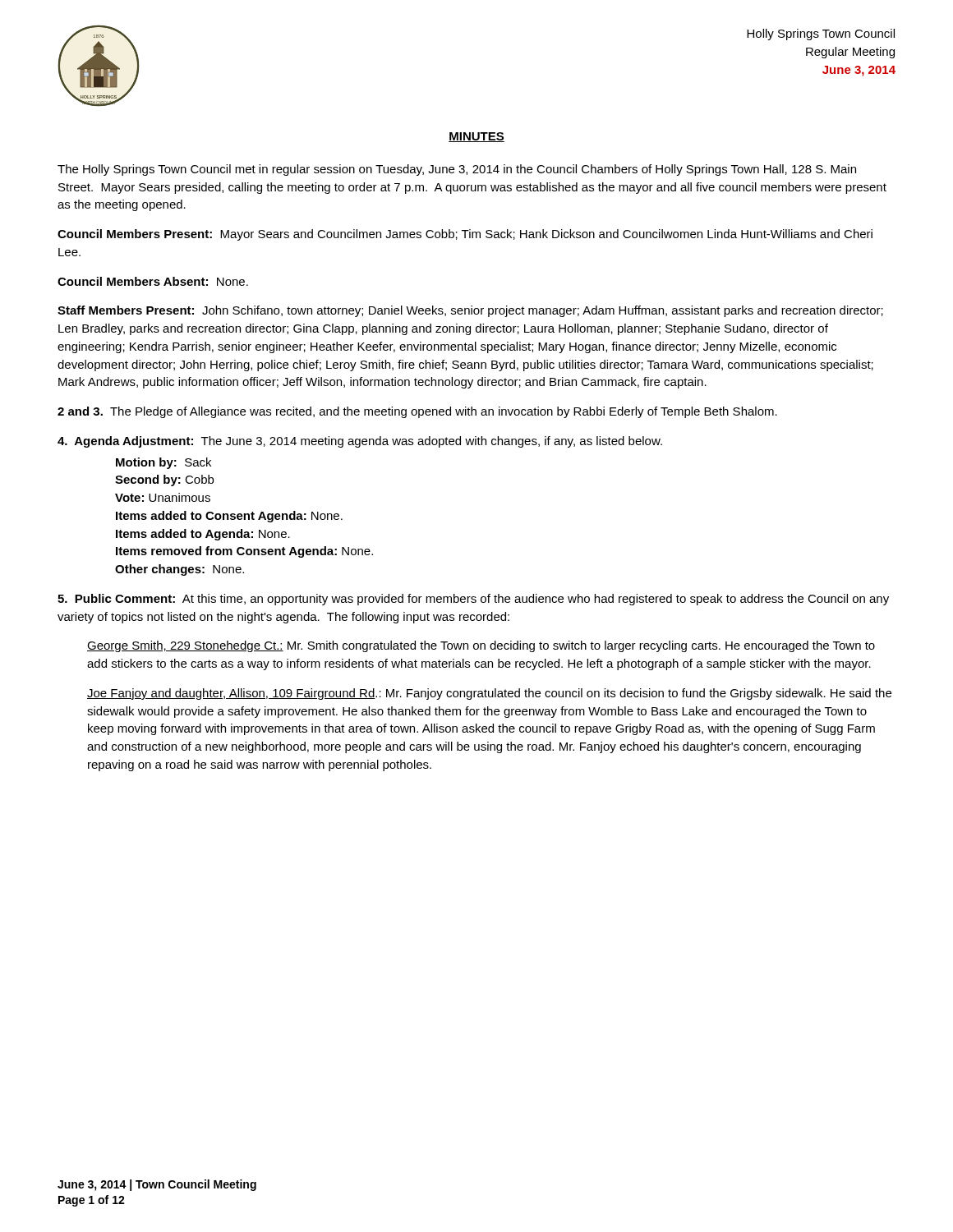Click the passage that begins "Public Comment: At this"
Image resolution: width=953 pixels, height=1232 pixels.
coord(473,607)
